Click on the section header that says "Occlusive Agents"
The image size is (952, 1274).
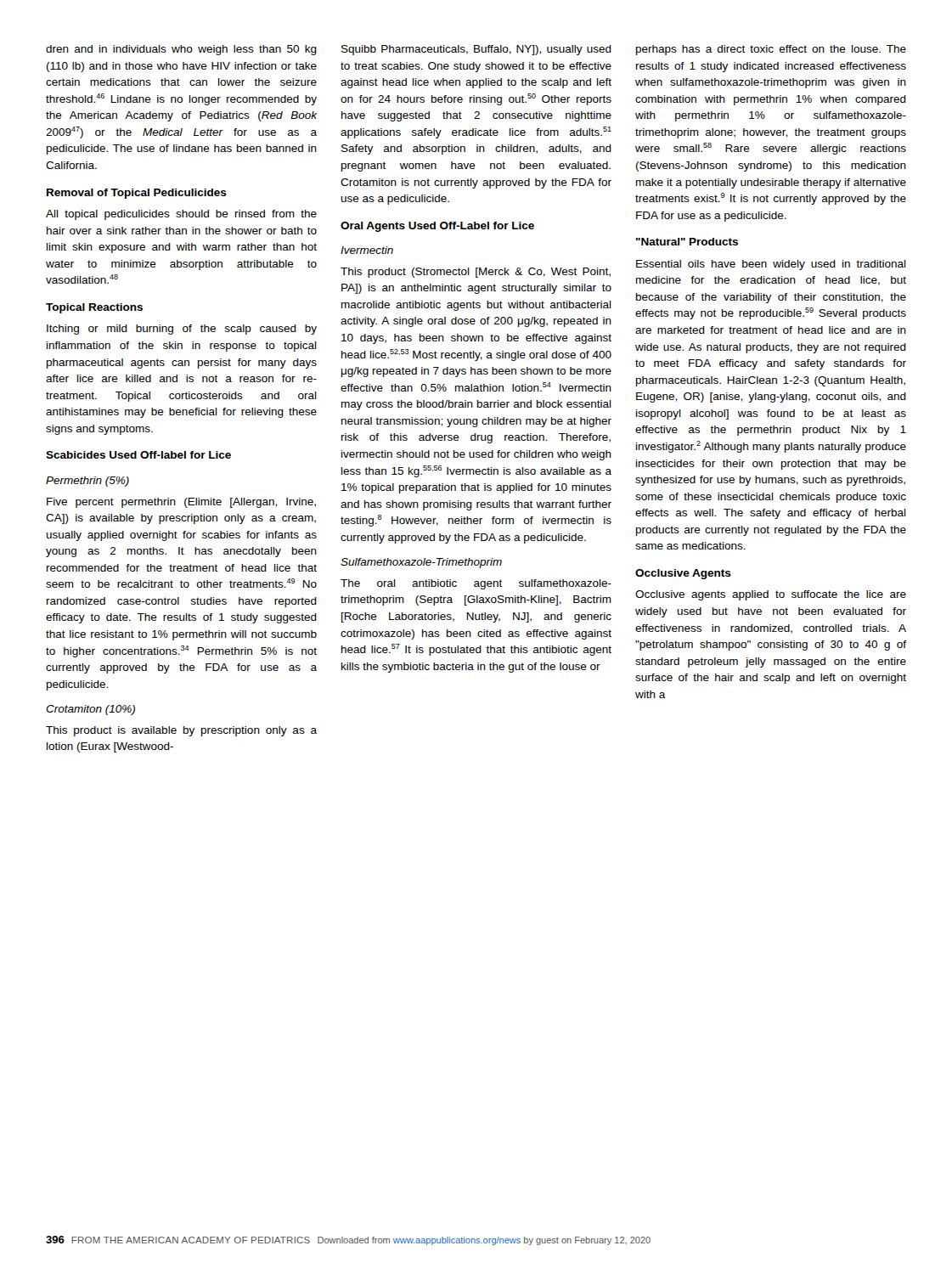(x=683, y=574)
